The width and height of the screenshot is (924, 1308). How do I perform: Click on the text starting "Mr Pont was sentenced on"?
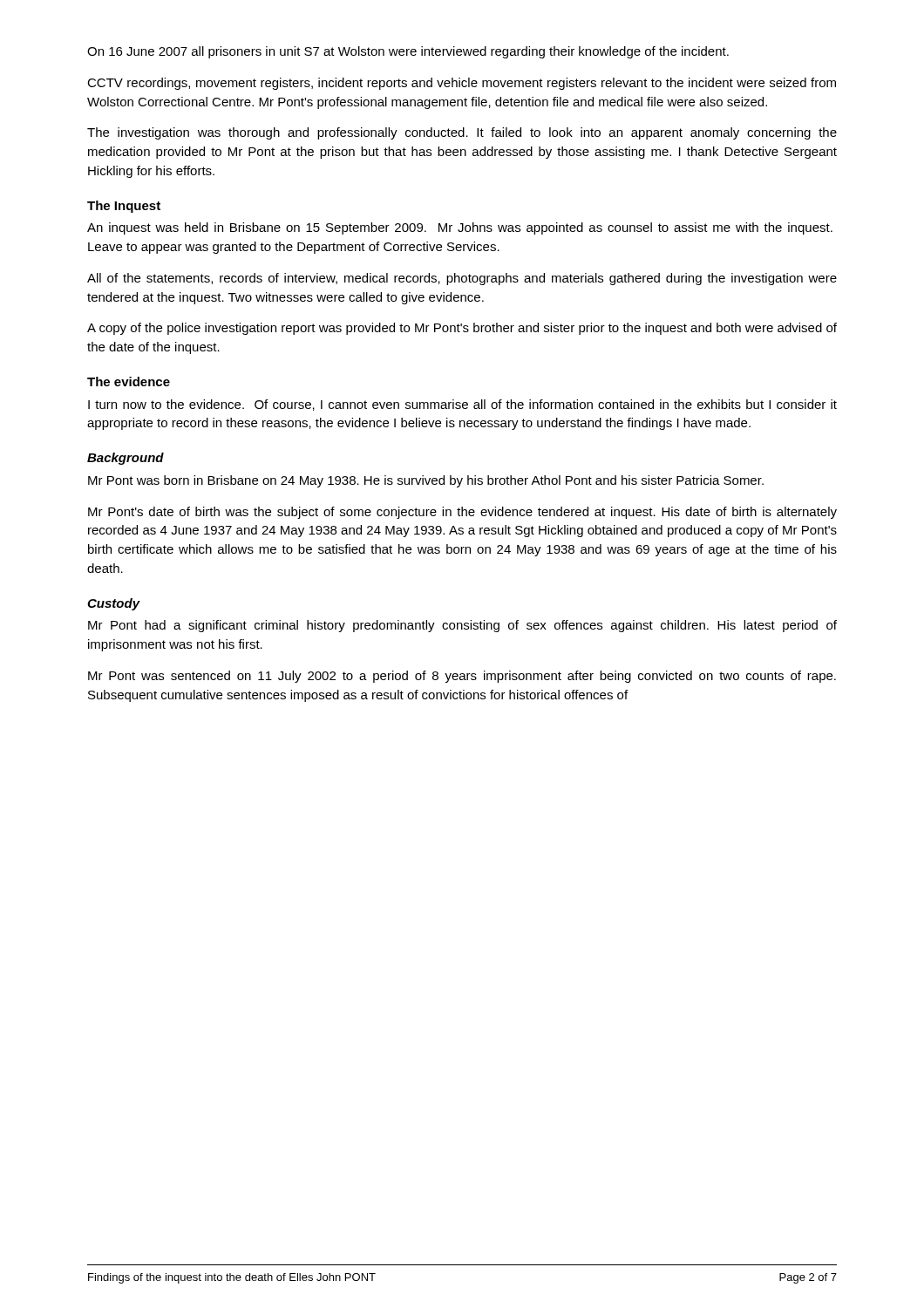point(462,685)
